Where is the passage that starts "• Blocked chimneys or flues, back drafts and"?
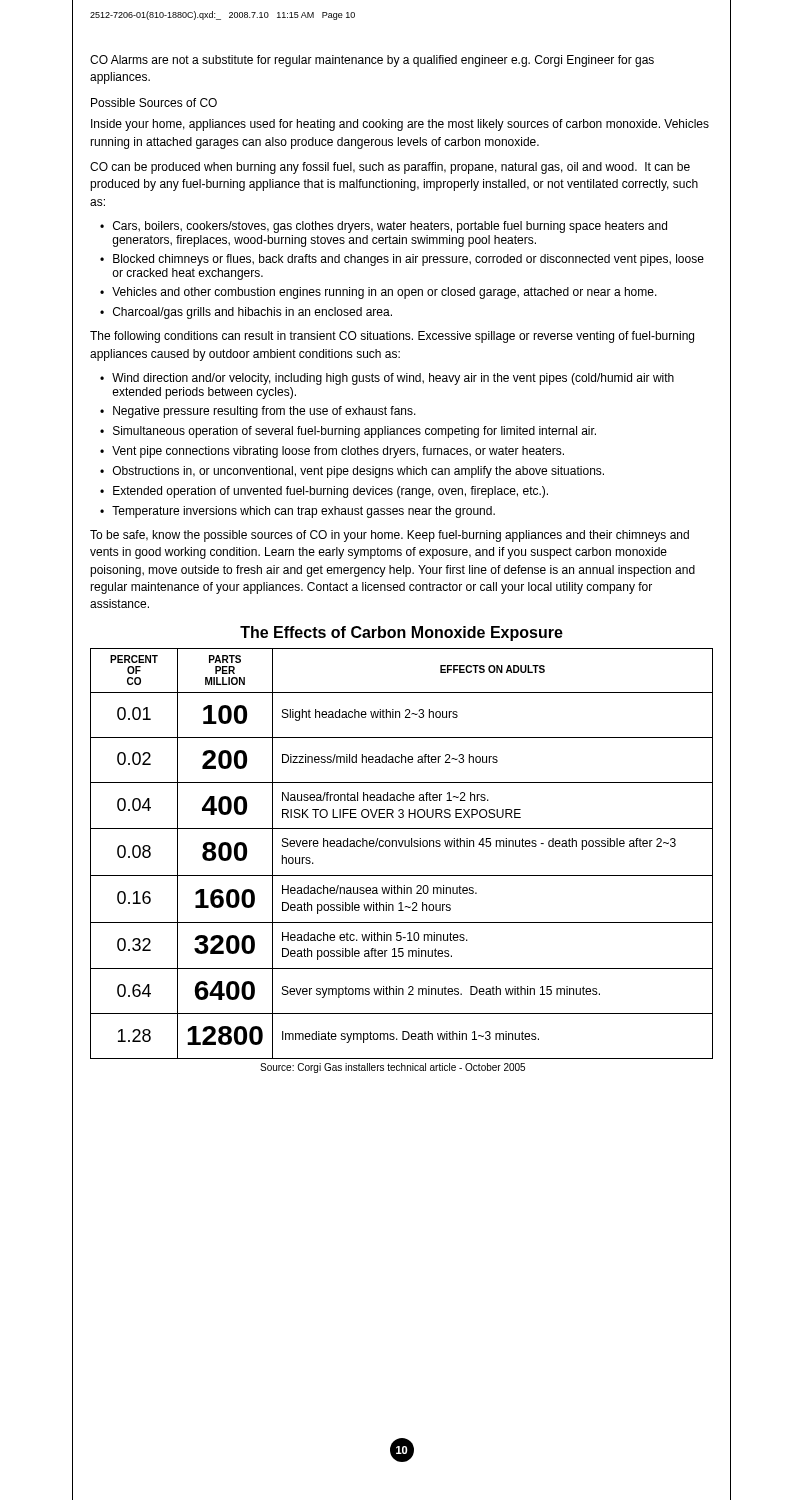Image resolution: width=803 pixels, height=1500 pixels. pos(406,266)
